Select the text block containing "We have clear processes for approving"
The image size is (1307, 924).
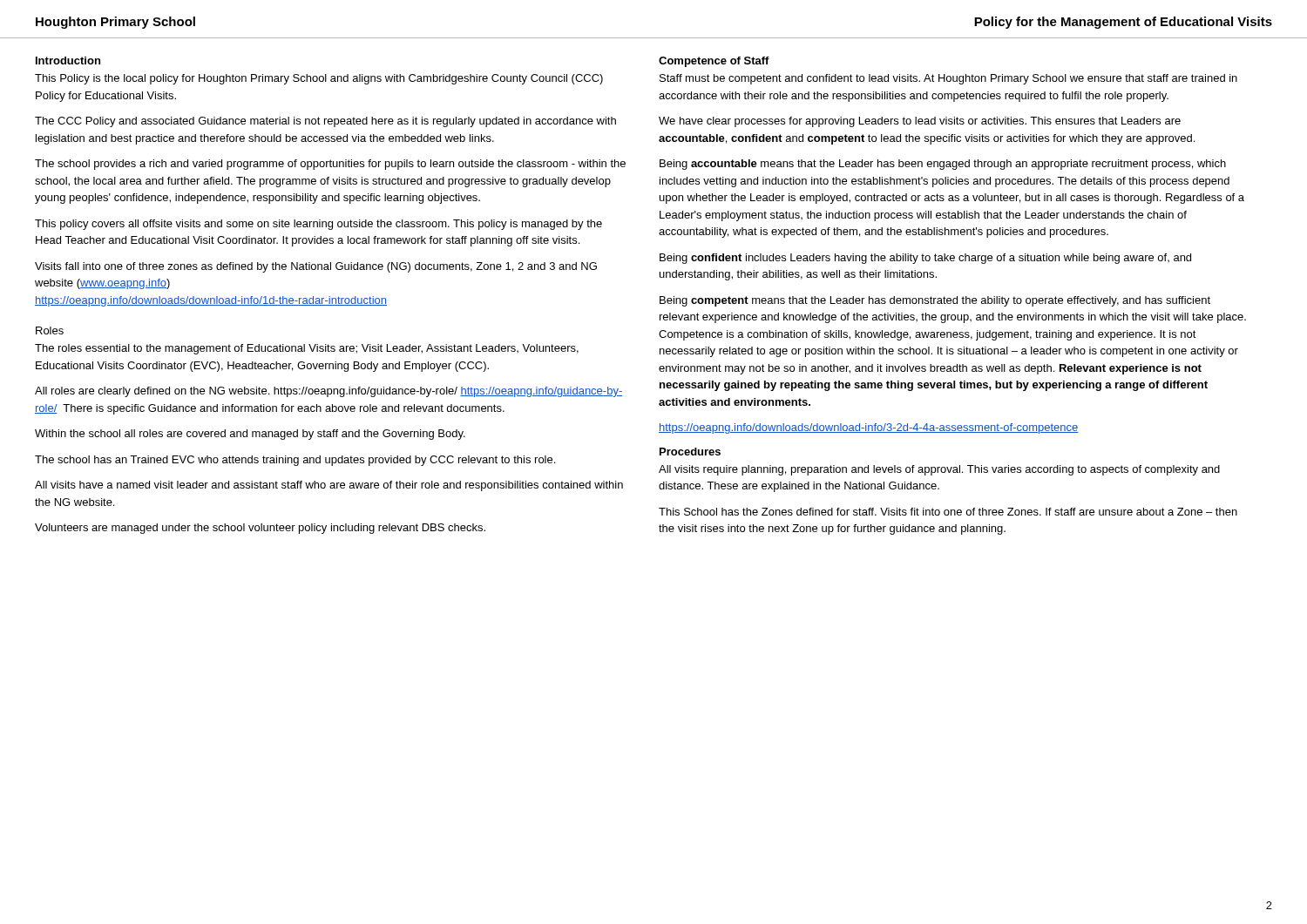click(x=927, y=129)
